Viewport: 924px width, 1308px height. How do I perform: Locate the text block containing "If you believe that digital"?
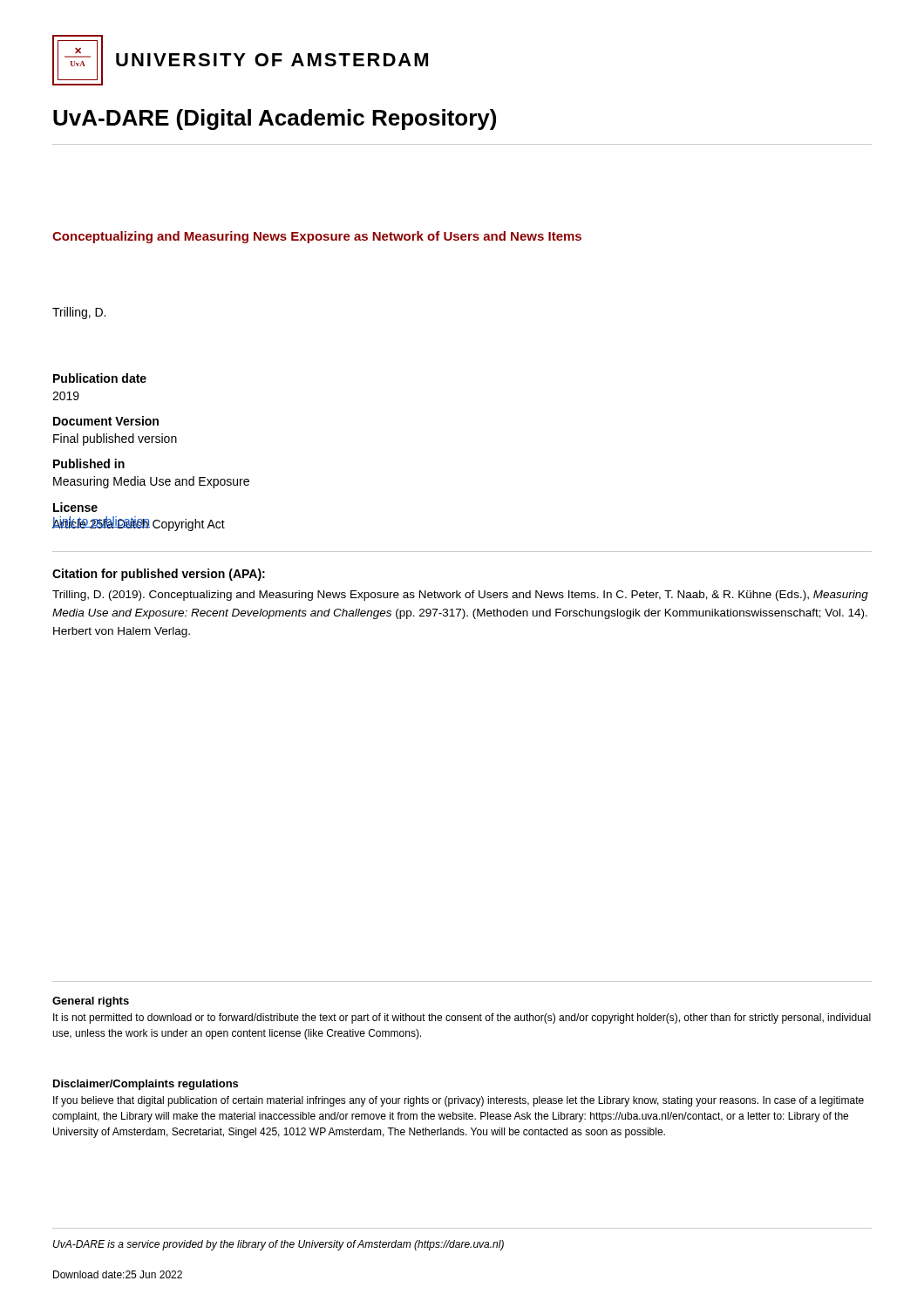point(458,1116)
